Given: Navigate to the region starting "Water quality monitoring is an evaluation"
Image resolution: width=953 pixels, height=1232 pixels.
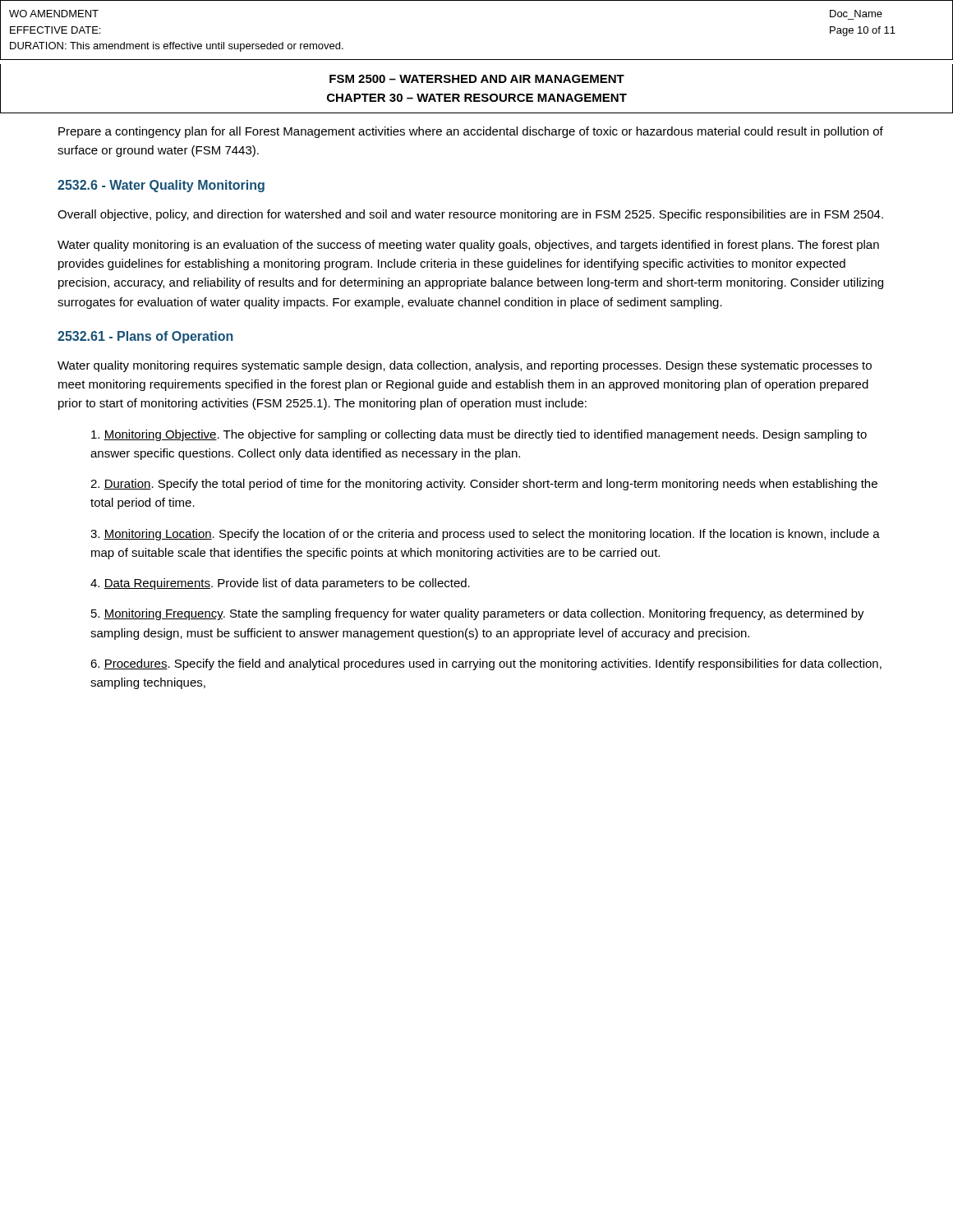Looking at the screenshot, I should (471, 273).
